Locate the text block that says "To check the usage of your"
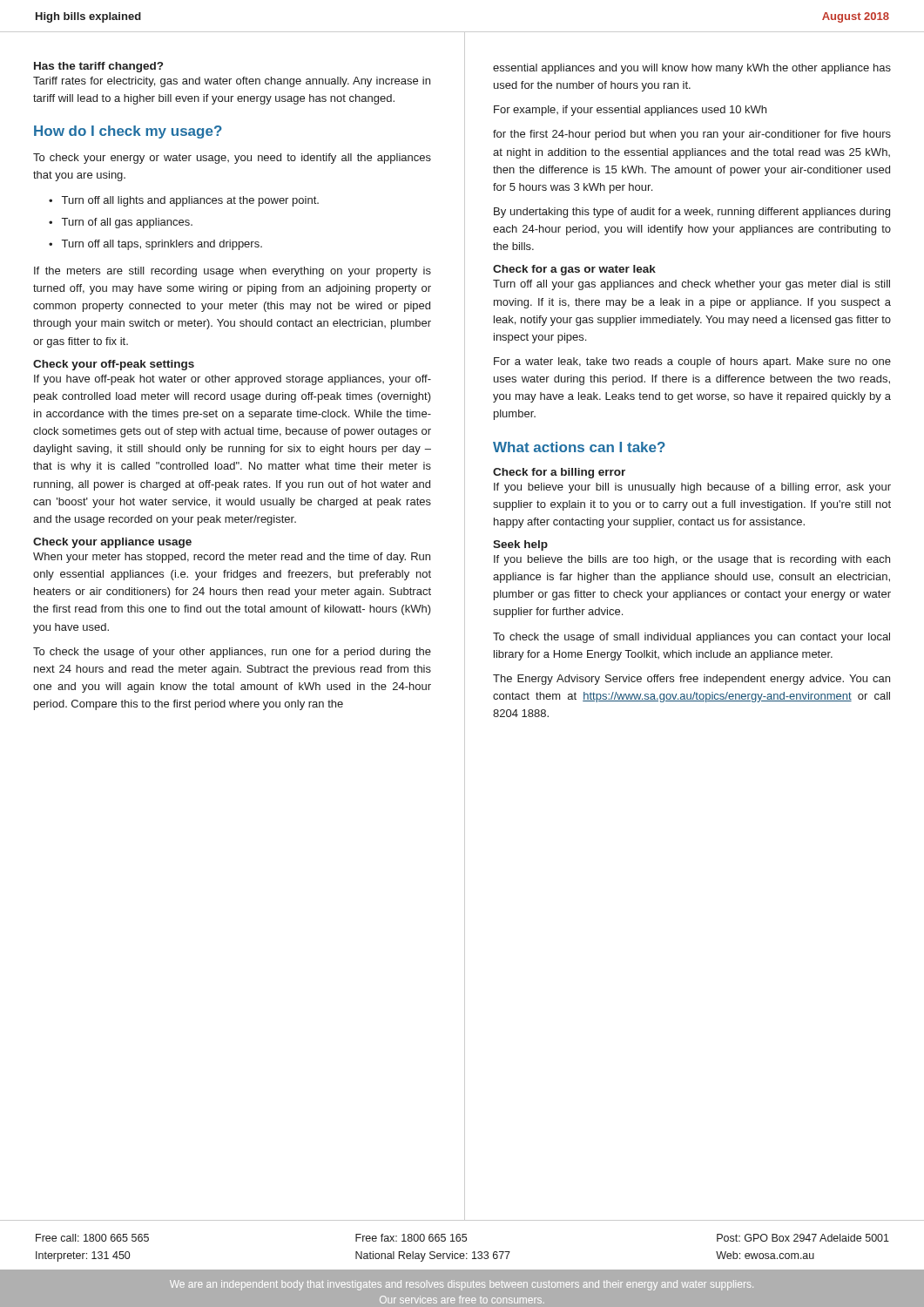 pos(232,677)
